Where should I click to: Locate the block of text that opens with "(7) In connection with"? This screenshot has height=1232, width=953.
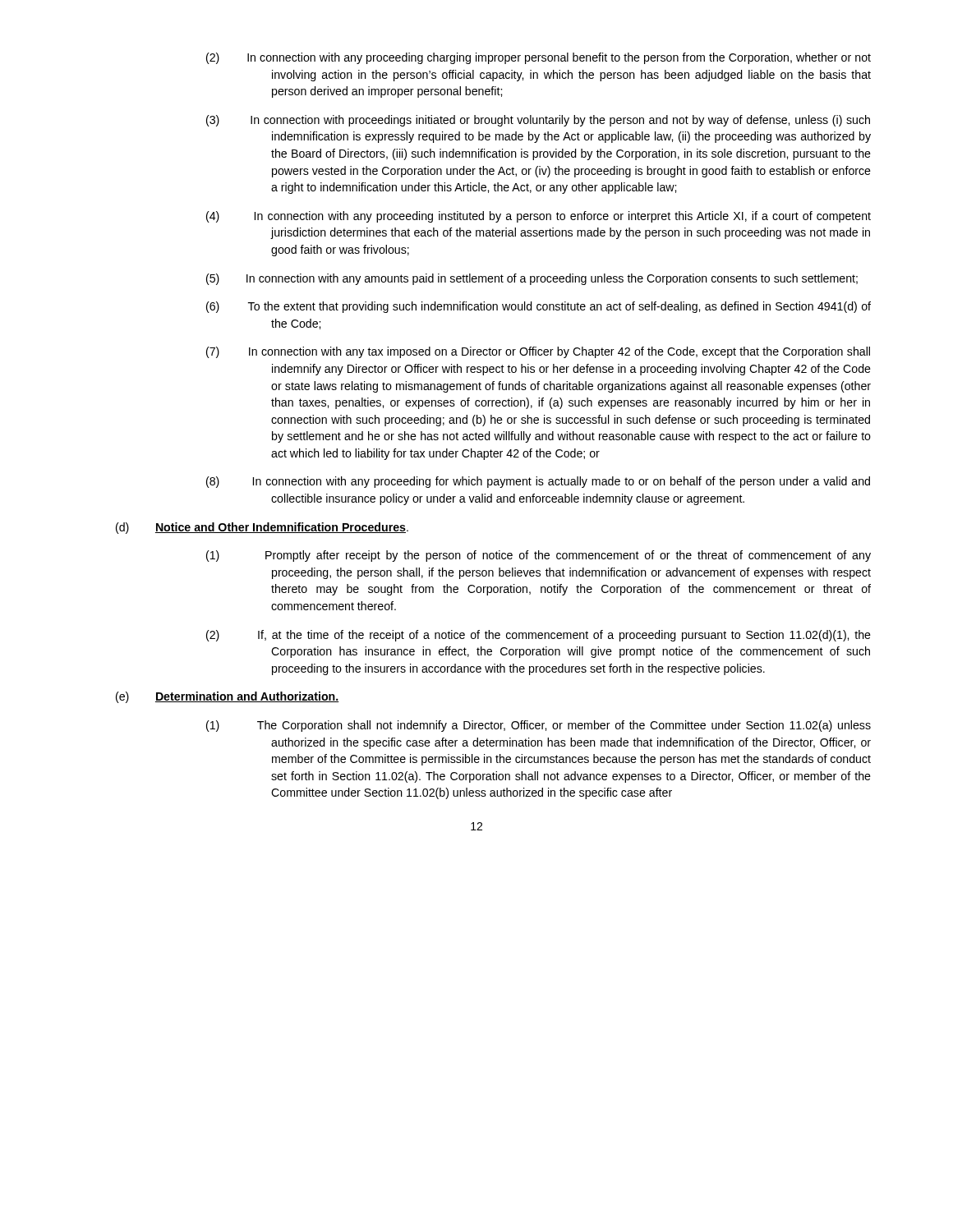[476, 403]
